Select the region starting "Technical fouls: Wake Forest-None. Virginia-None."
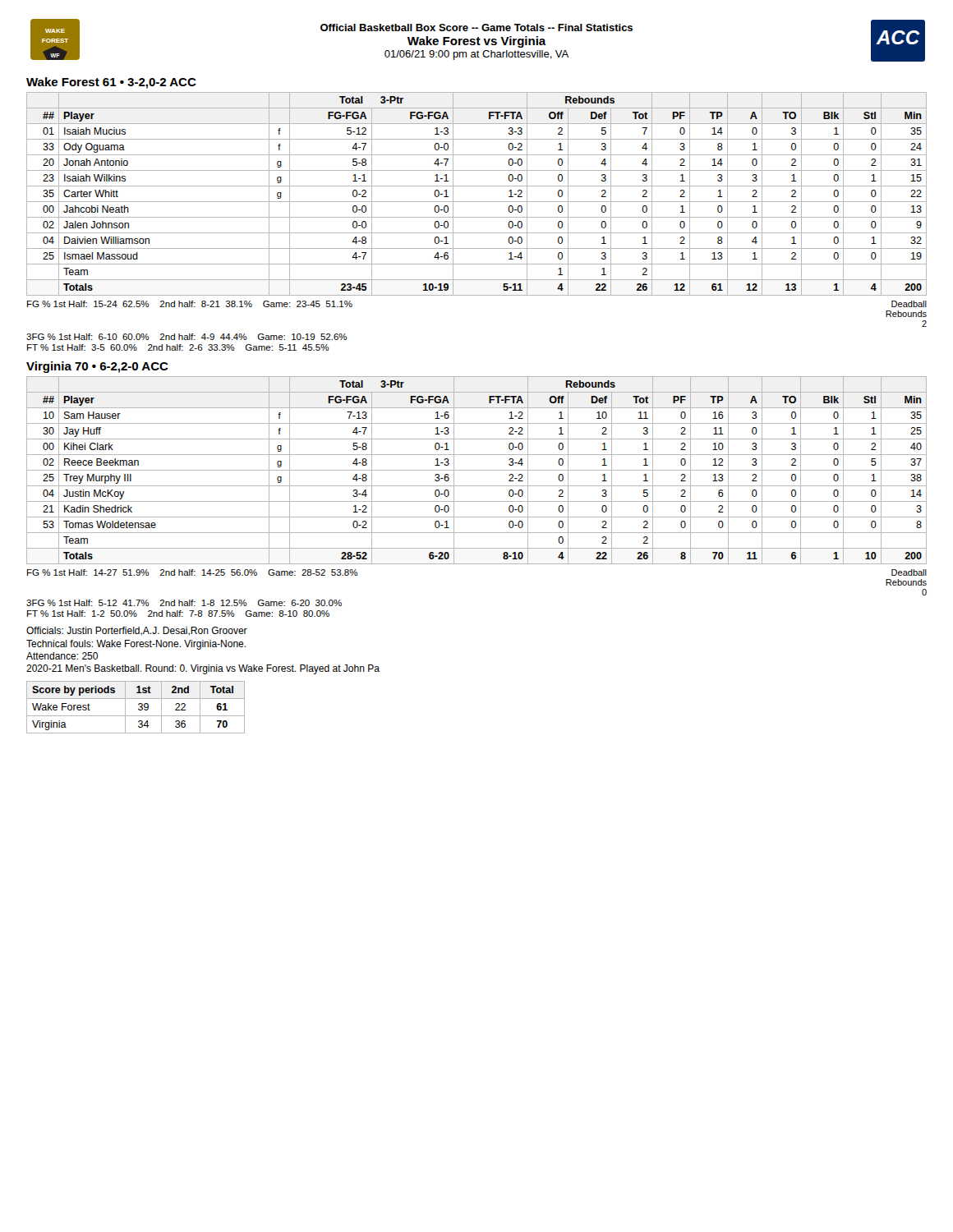 coord(136,644)
